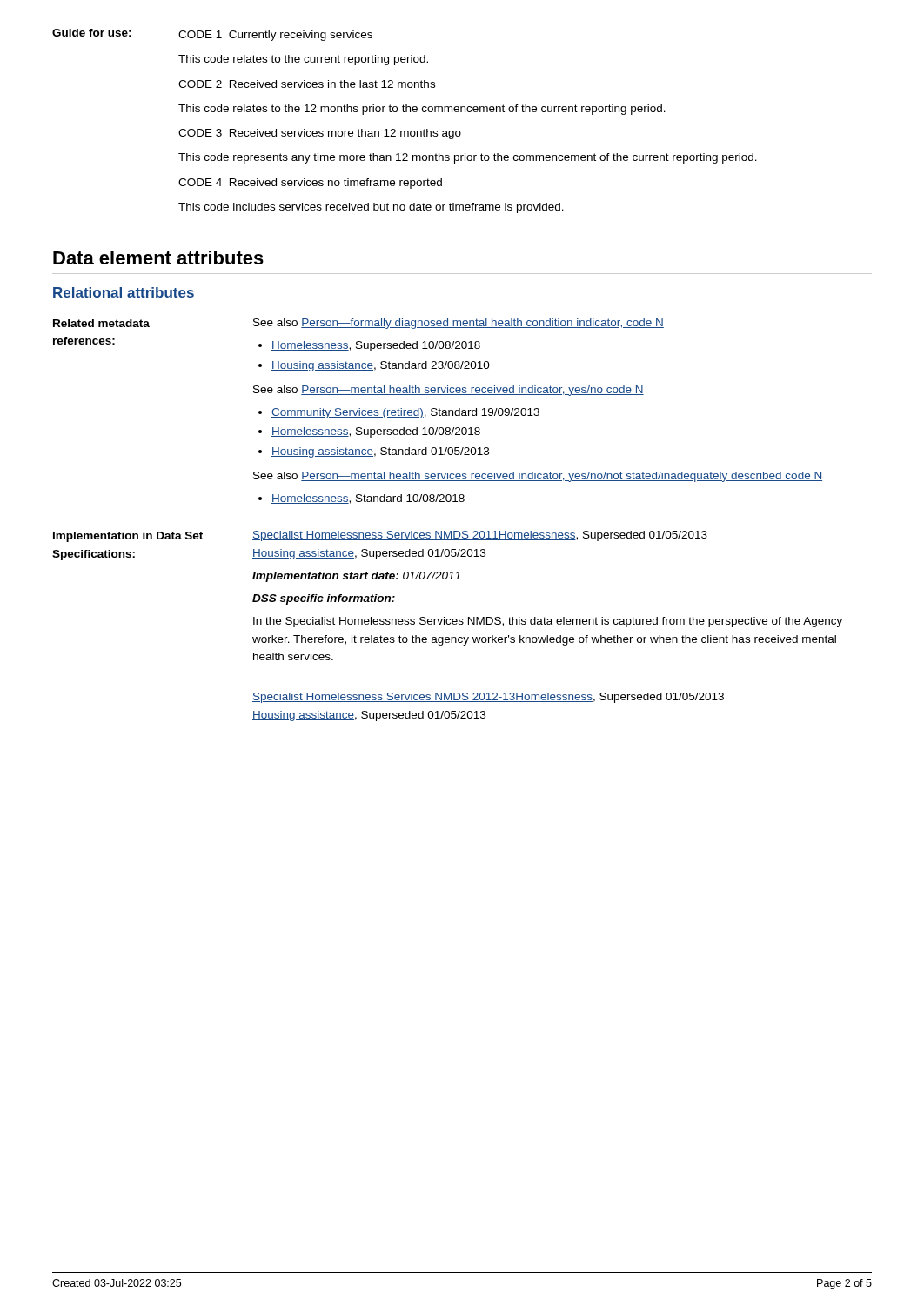The width and height of the screenshot is (924, 1305).
Task: Find the list item that says "Housing assistance, Standard 01/05/2013"
Action: [381, 451]
